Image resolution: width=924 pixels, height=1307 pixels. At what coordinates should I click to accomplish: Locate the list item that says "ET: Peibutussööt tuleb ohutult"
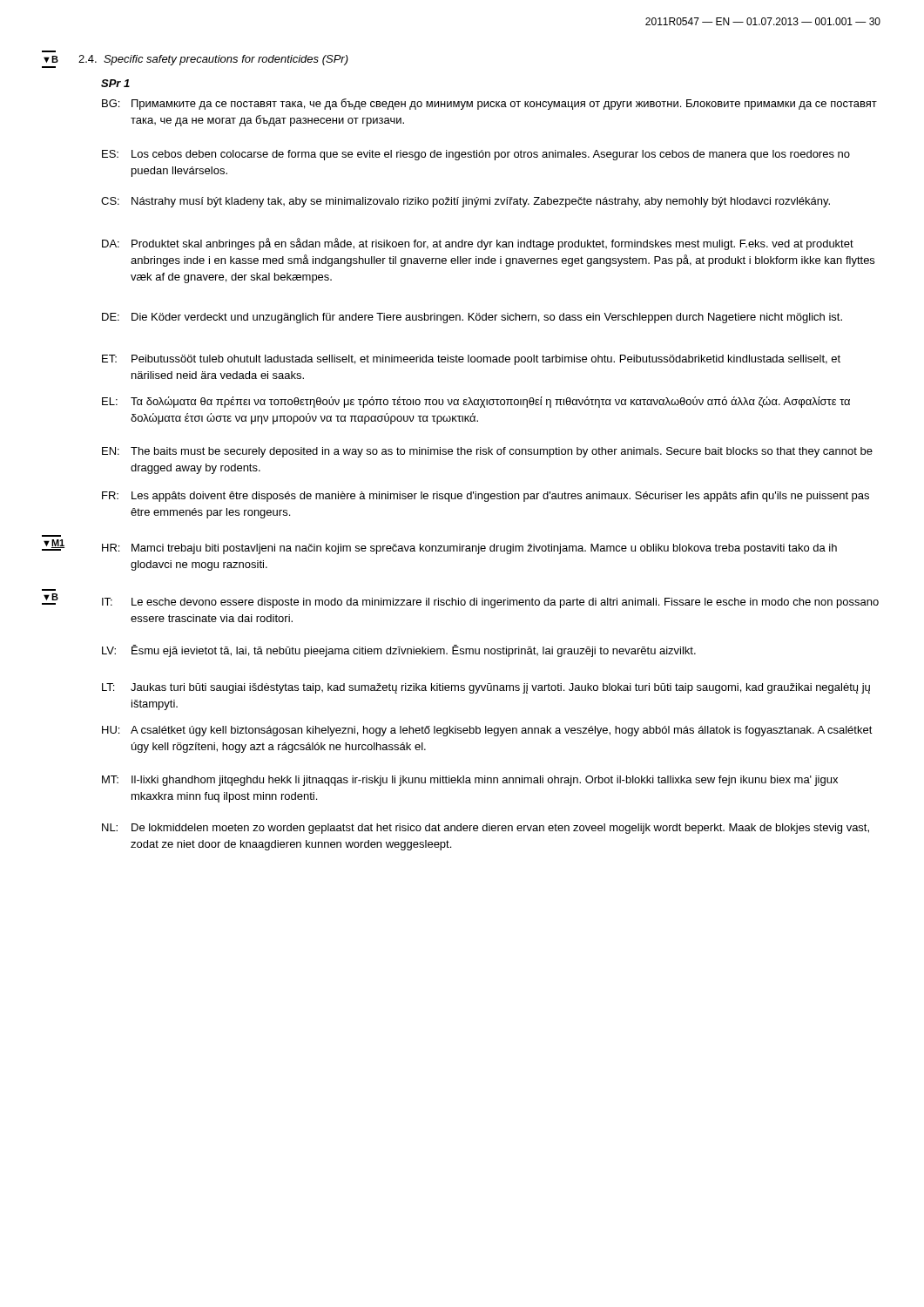tap(491, 368)
